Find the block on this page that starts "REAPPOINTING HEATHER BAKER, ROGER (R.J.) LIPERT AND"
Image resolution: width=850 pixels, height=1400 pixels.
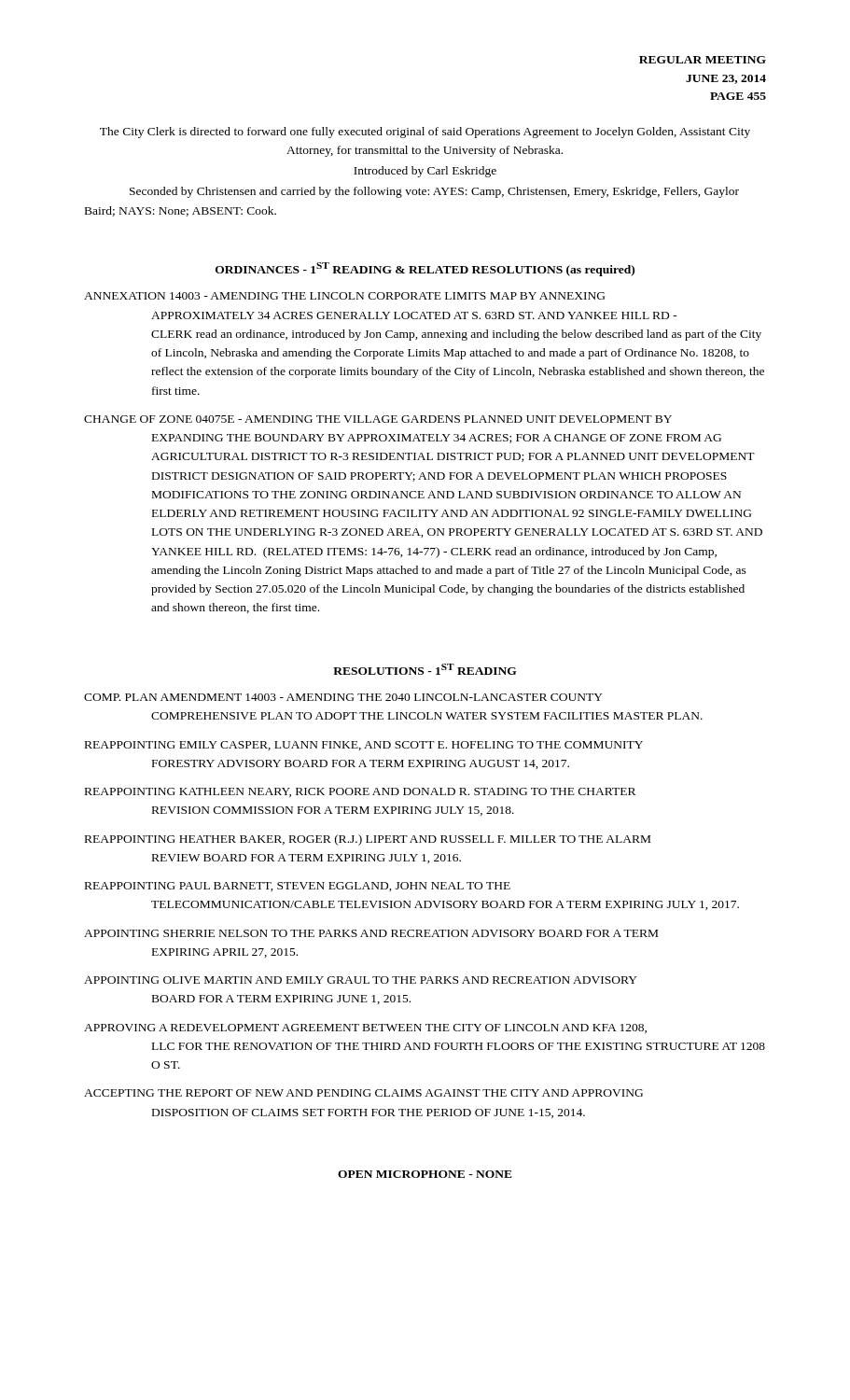point(425,849)
